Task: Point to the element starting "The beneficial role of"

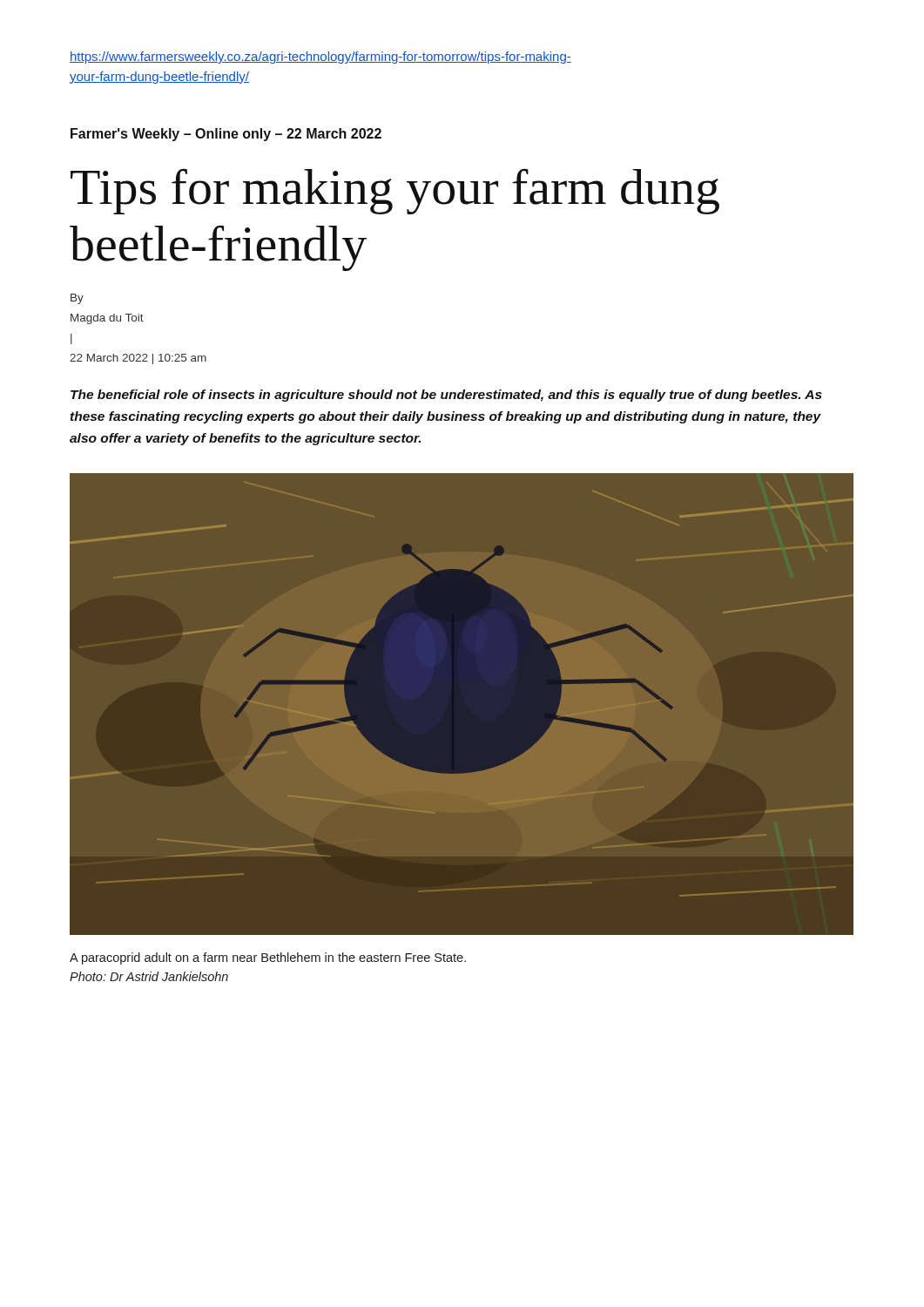Action: click(x=453, y=417)
